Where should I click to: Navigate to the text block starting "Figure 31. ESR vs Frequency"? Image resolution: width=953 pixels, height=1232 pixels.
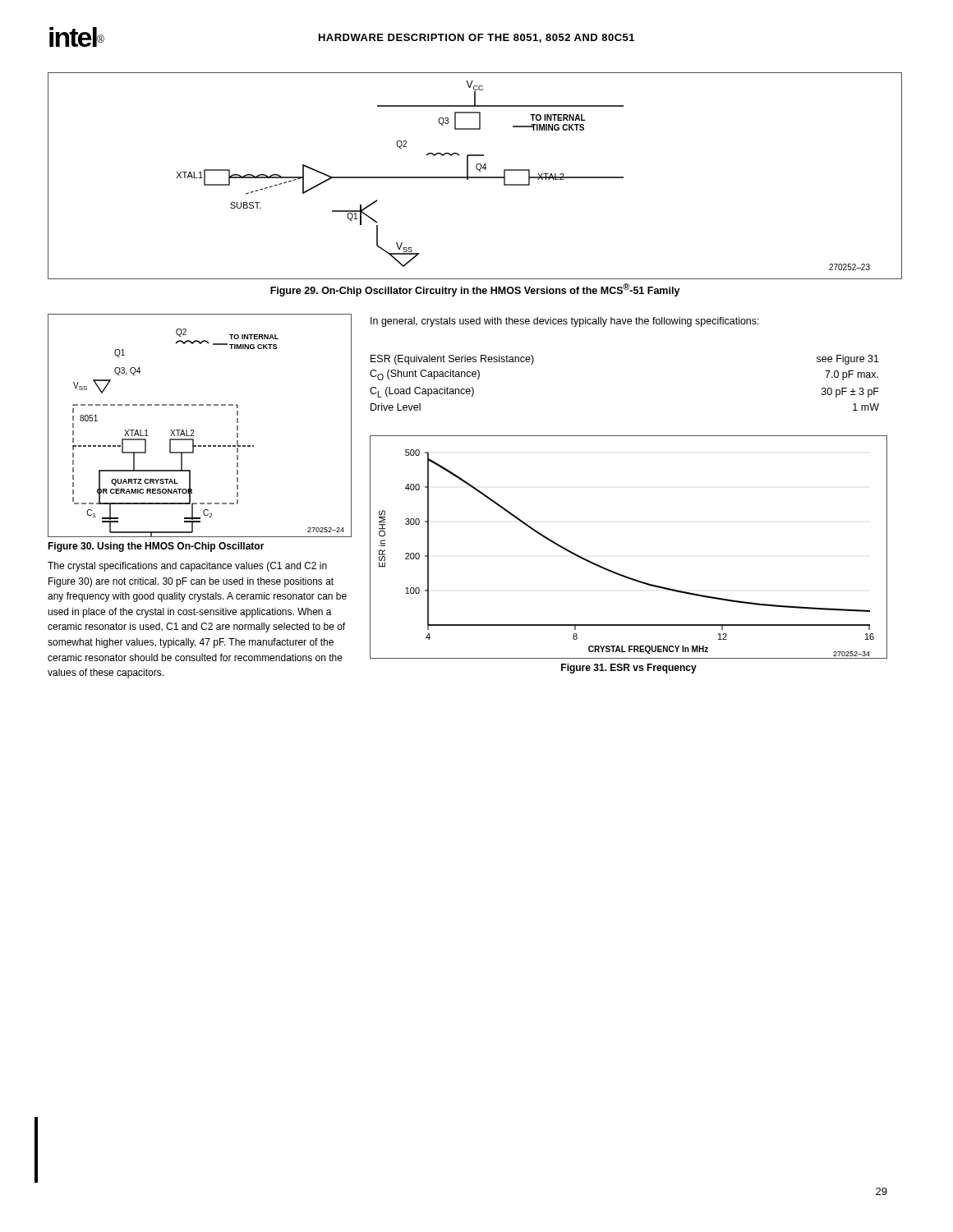click(629, 668)
